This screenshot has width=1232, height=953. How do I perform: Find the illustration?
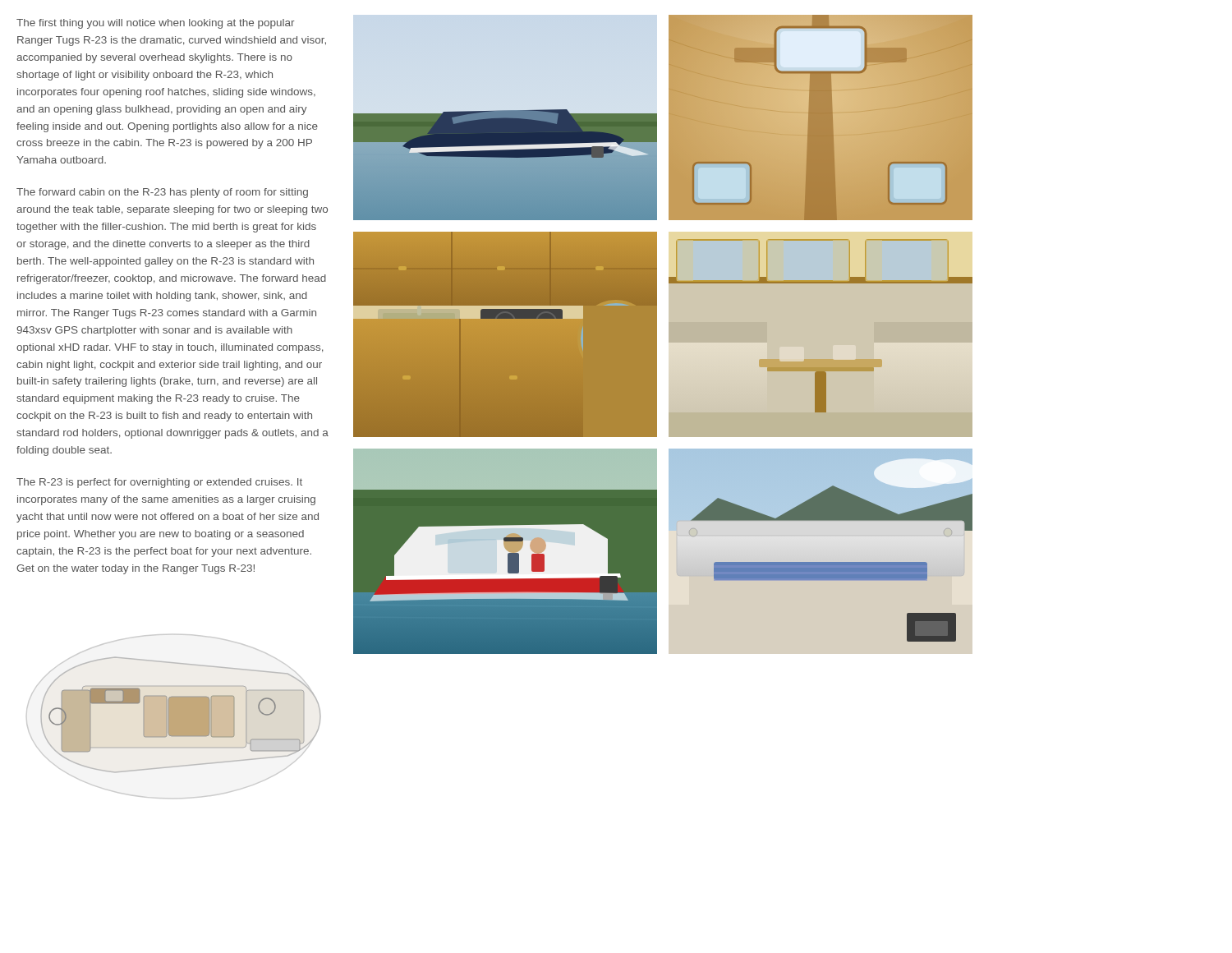172,715
